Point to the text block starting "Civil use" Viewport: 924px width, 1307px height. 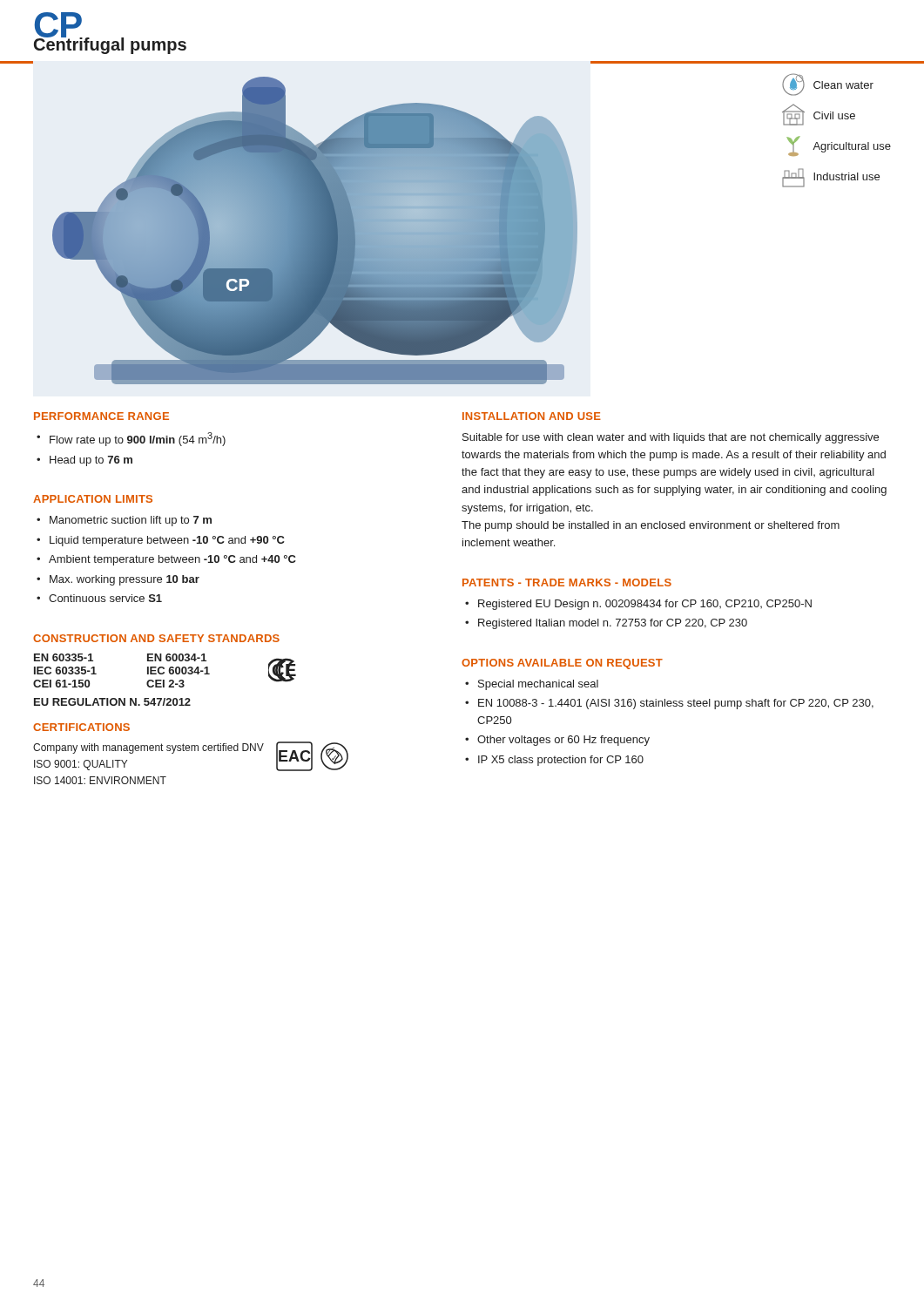pyautogui.click(x=819, y=115)
